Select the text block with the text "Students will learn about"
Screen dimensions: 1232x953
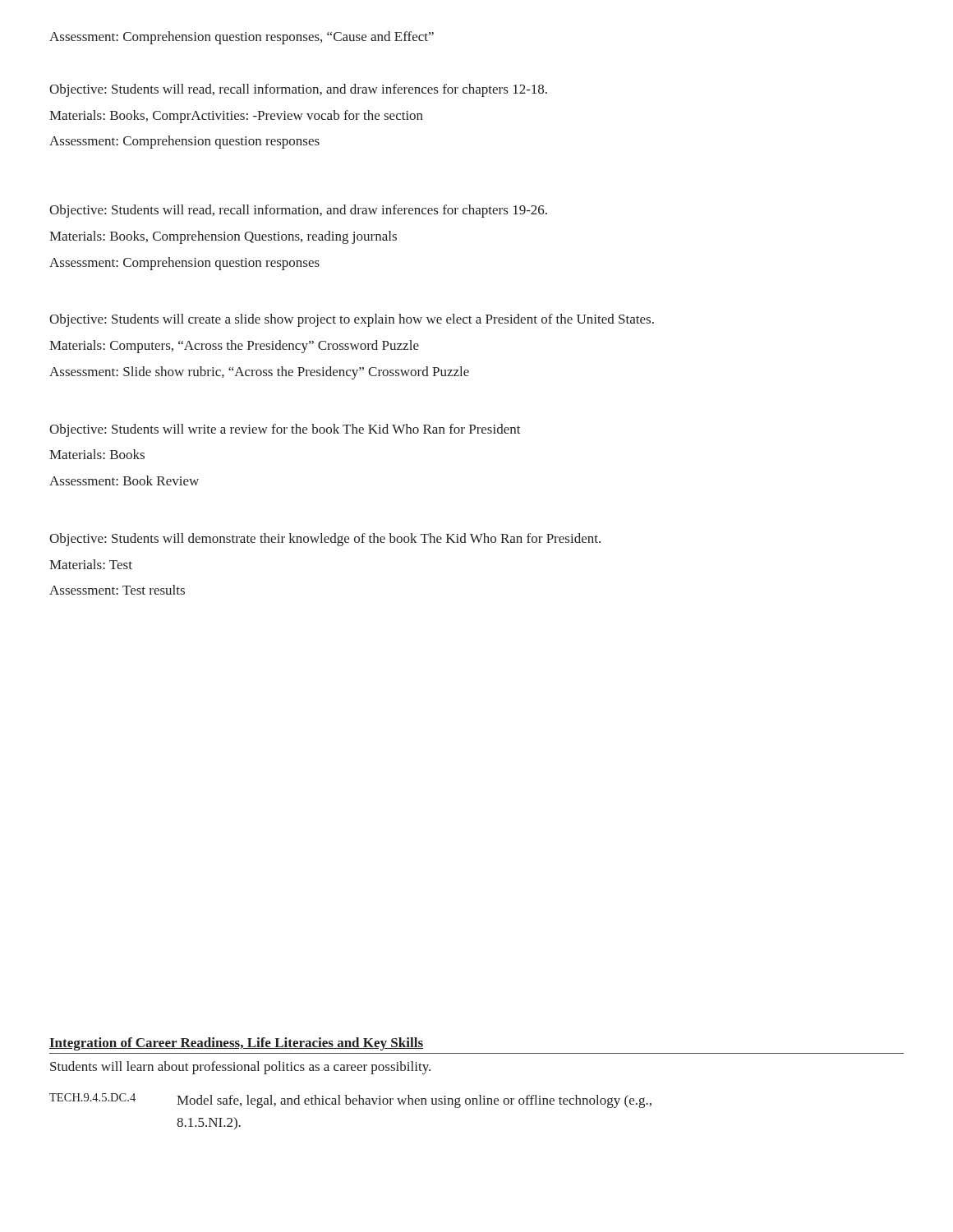240,1067
